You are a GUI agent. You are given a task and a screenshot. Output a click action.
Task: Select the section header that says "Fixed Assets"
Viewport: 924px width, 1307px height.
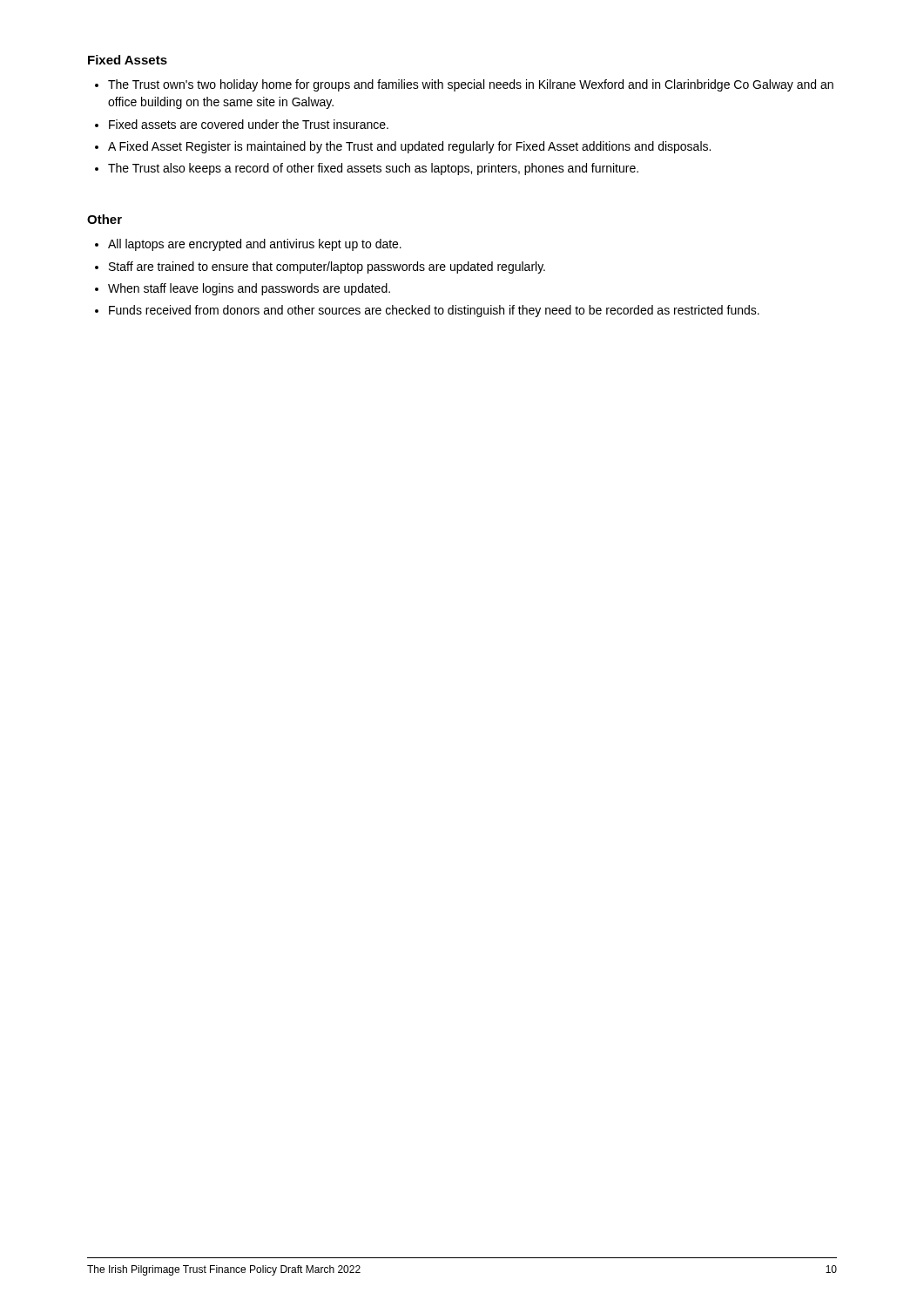127,60
